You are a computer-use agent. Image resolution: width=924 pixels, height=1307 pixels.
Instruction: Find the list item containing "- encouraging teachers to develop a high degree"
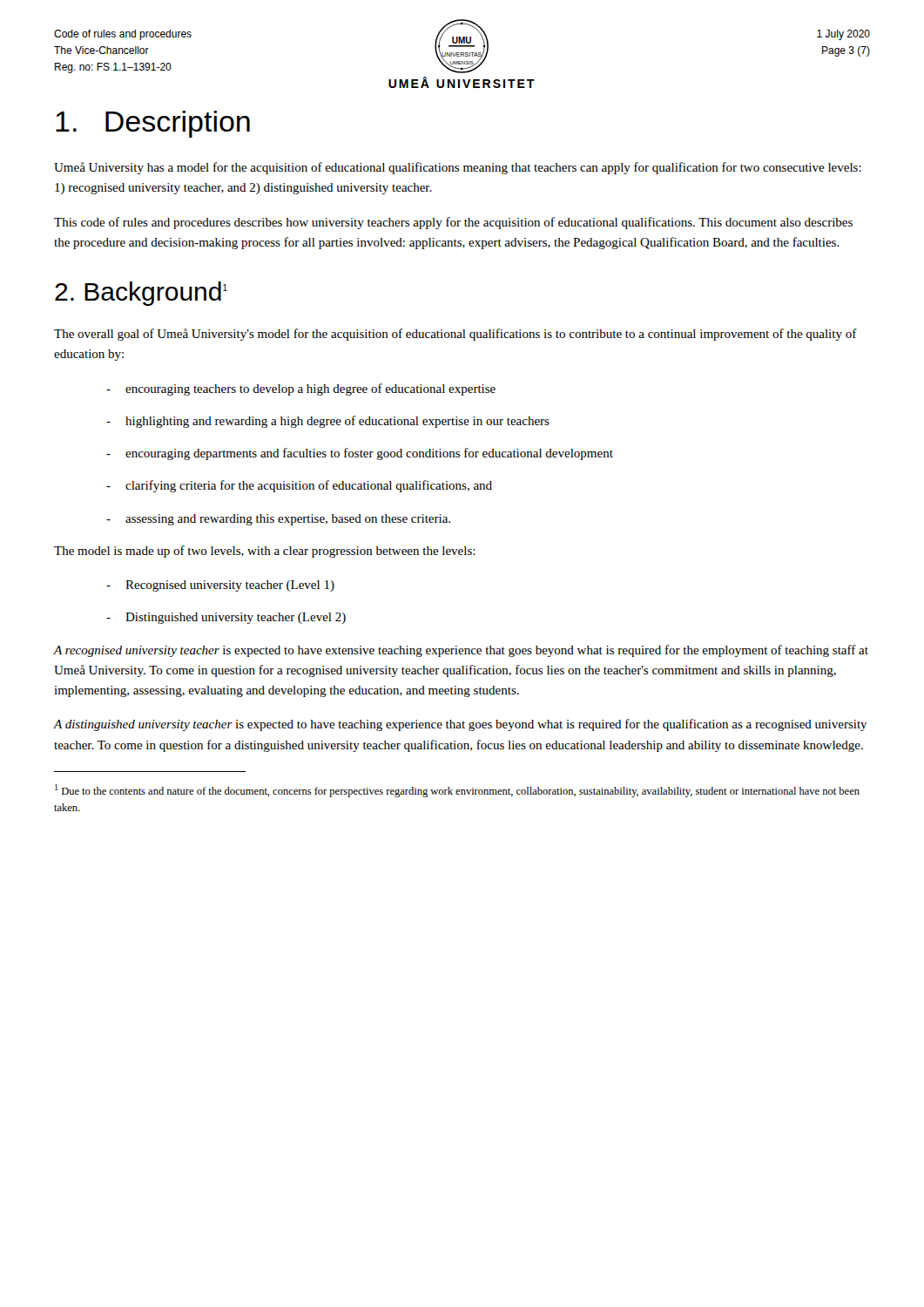pyautogui.click(x=301, y=389)
